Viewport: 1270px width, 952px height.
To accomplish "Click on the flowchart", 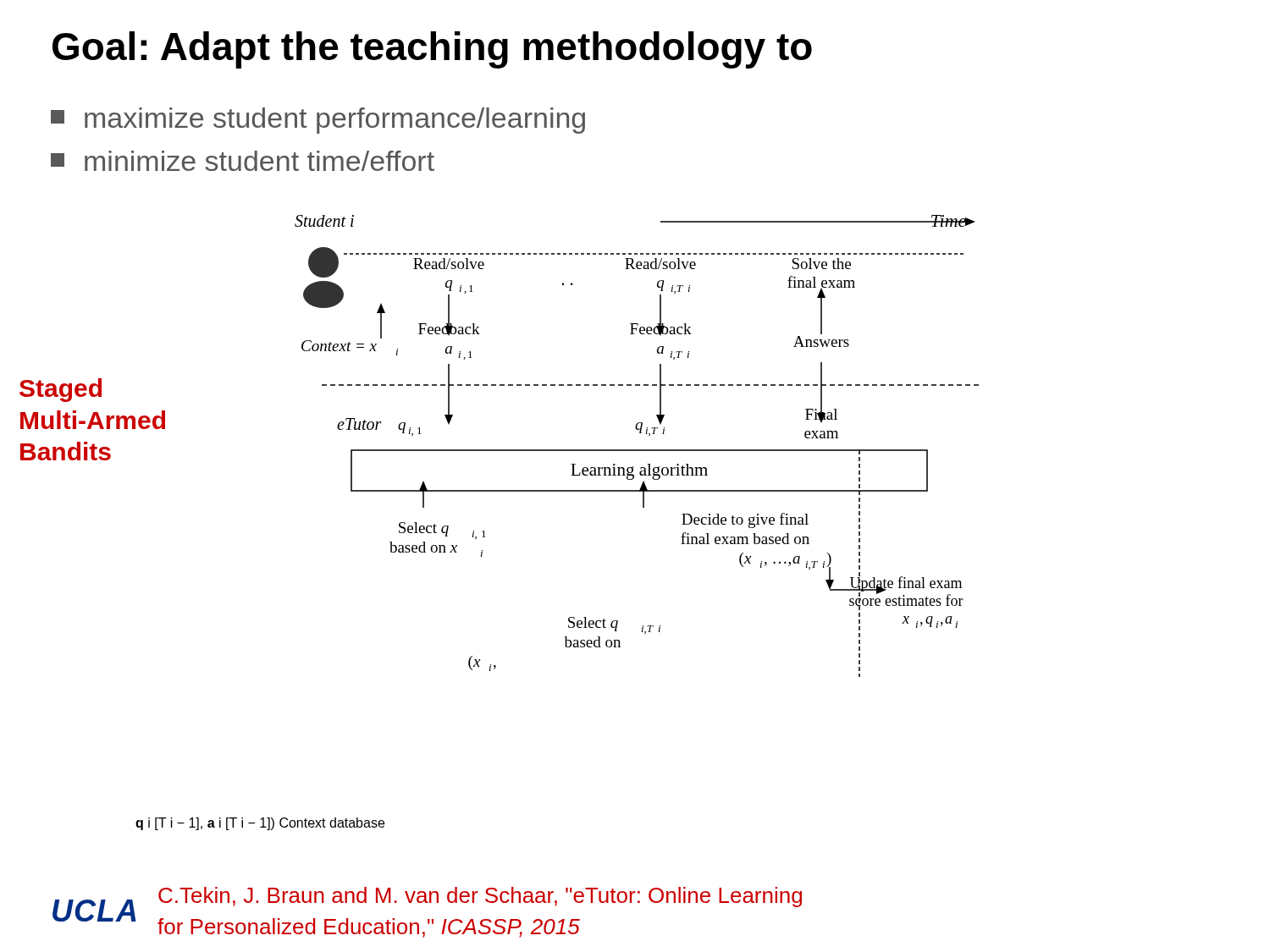I will [x=627, y=508].
